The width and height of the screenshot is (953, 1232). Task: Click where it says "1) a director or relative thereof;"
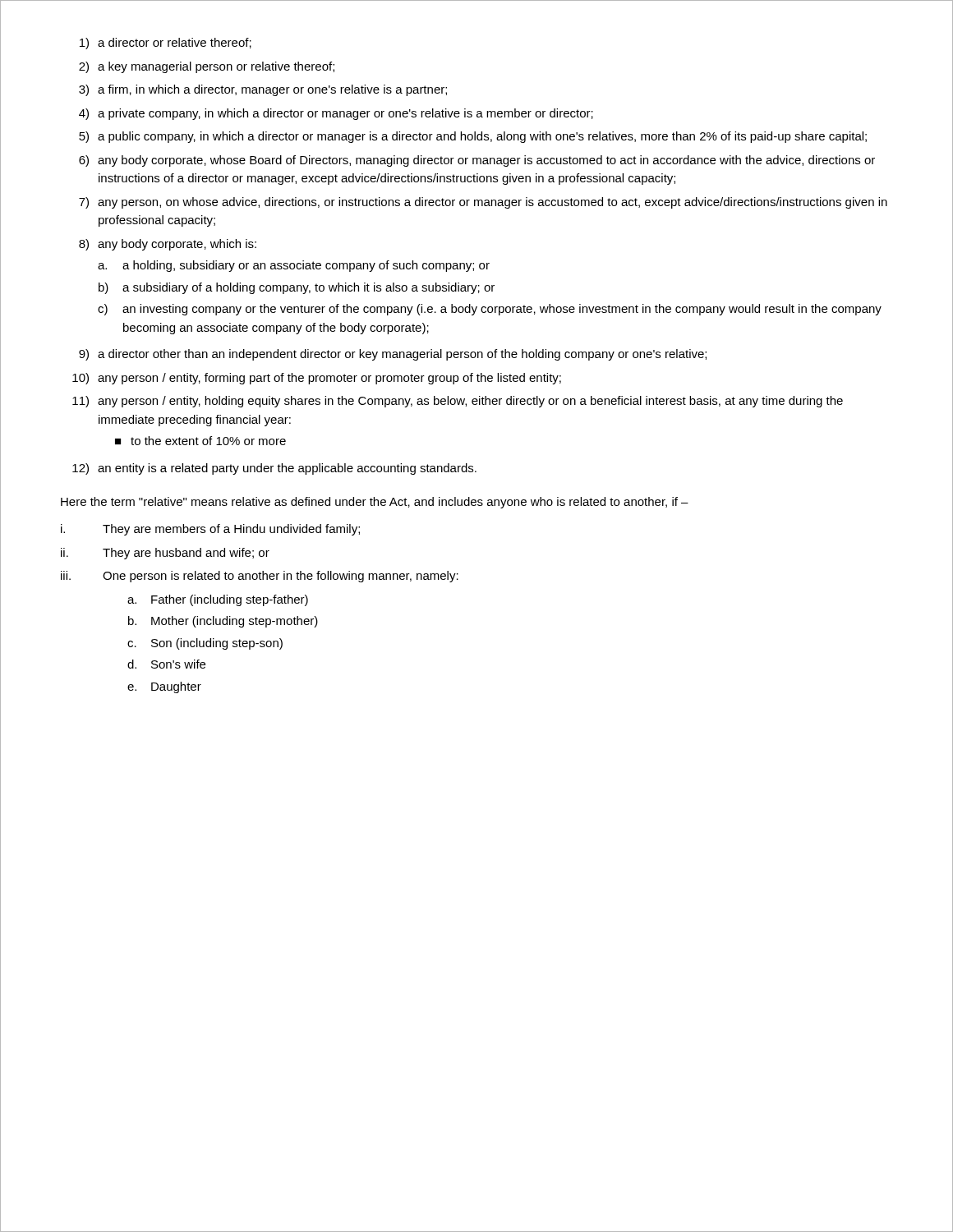[166, 44]
